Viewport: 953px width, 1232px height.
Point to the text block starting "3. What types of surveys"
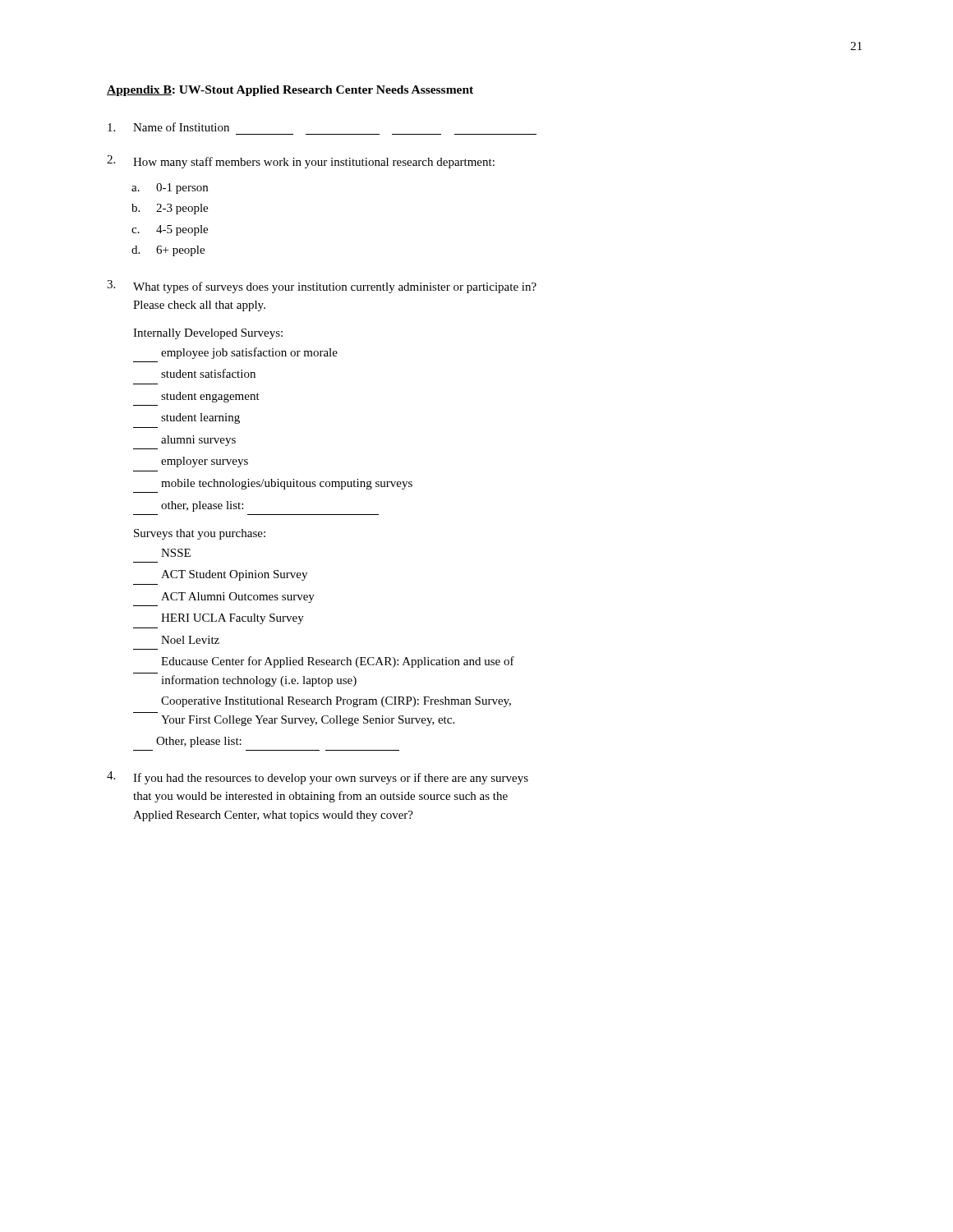click(322, 287)
